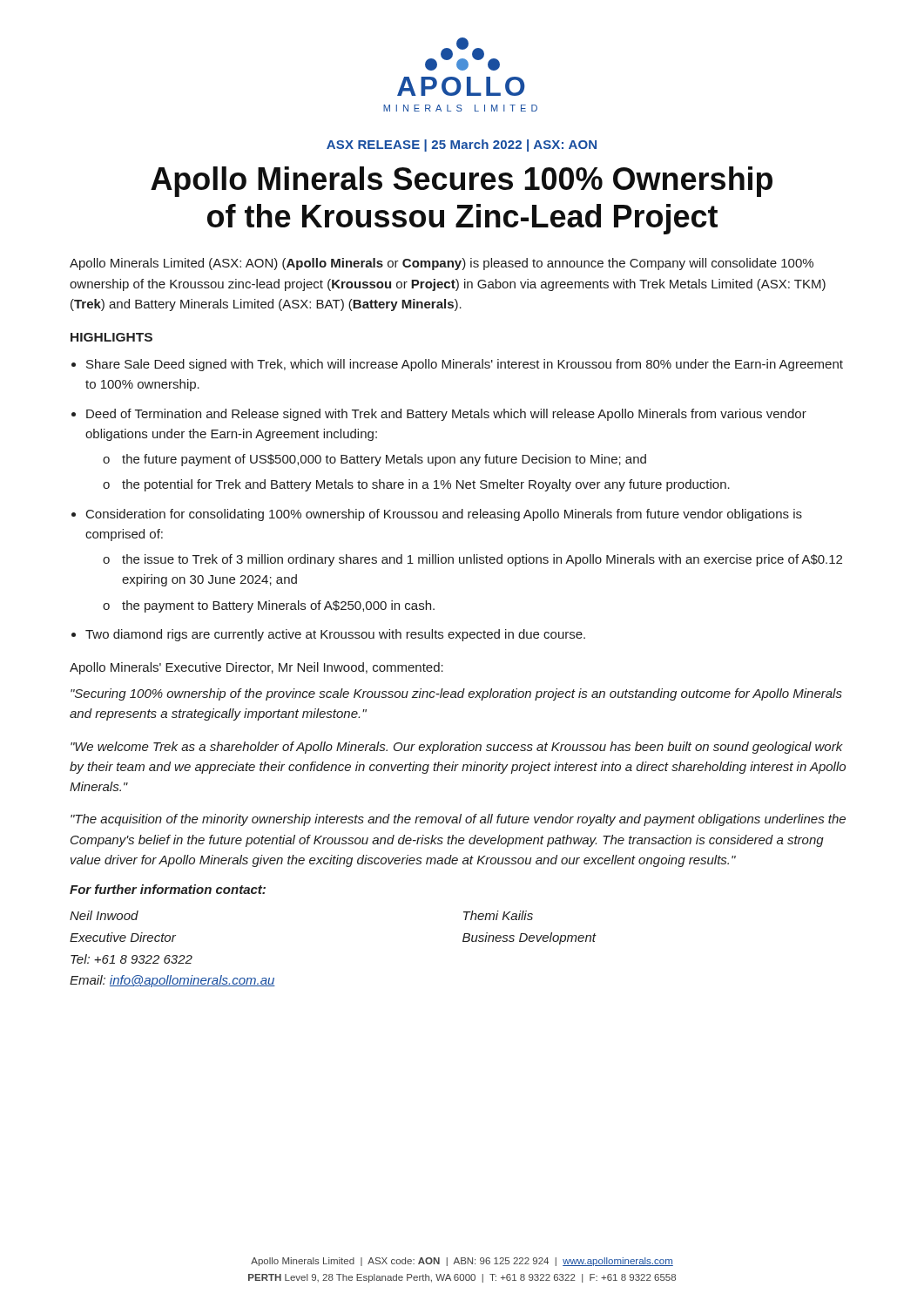This screenshot has height=1307, width=924.
Task: Click the passage that begins "the payment to"
Action: (279, 605)
